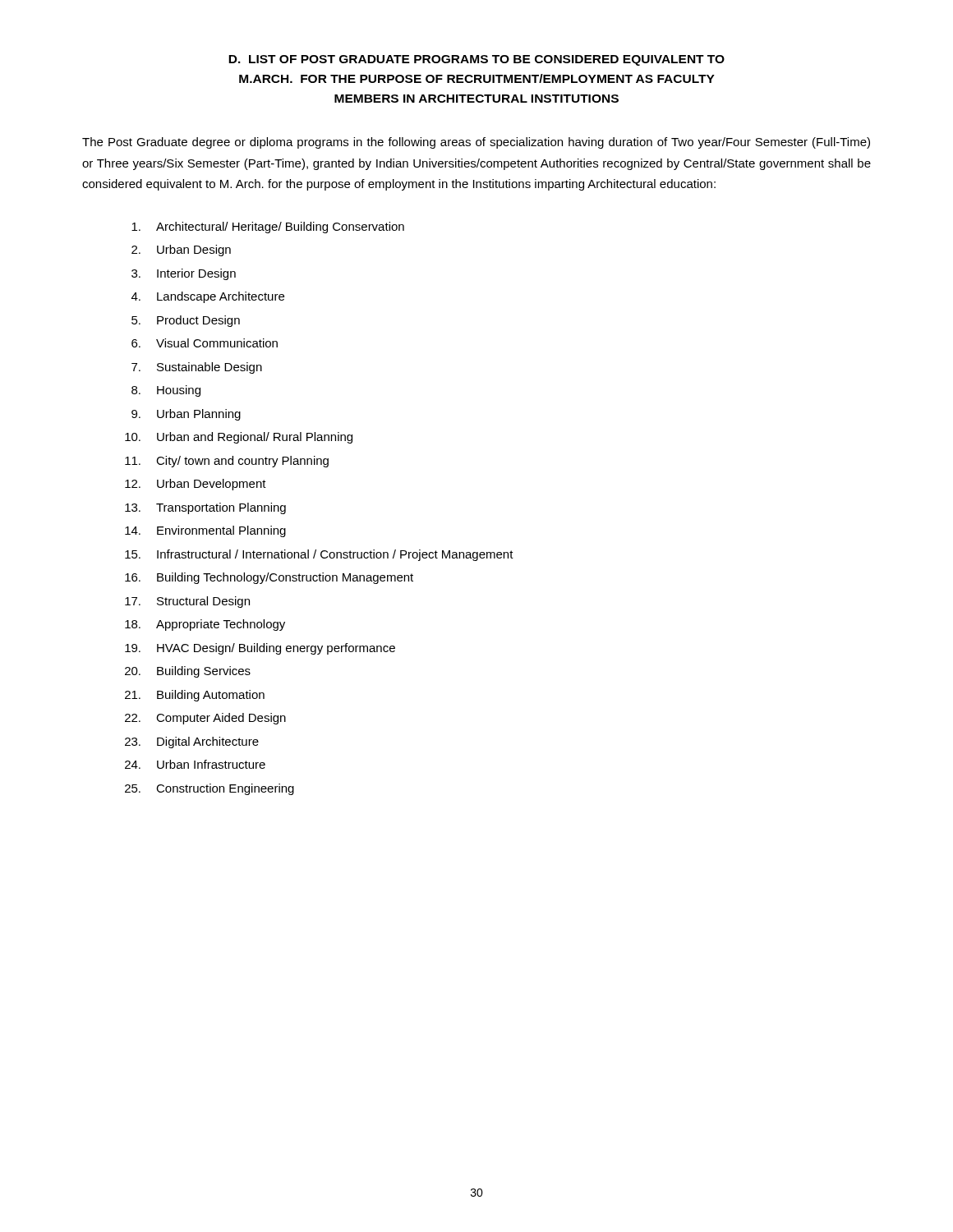
Task: Find the list item with the text "25. Construction Engineering"
Action: (x=209, y=789)
